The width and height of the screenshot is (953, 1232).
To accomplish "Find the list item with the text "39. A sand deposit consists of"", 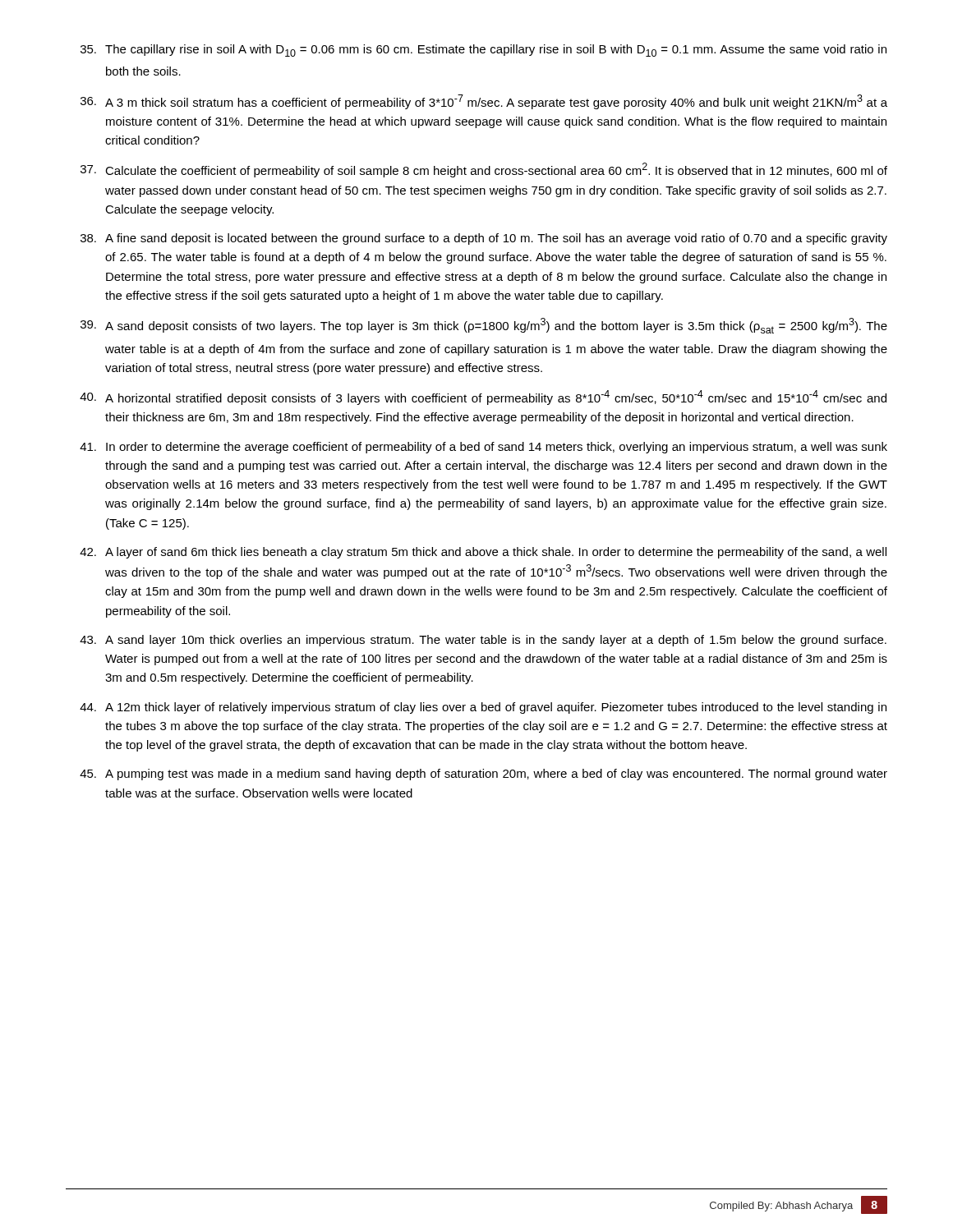I will 476,346.
